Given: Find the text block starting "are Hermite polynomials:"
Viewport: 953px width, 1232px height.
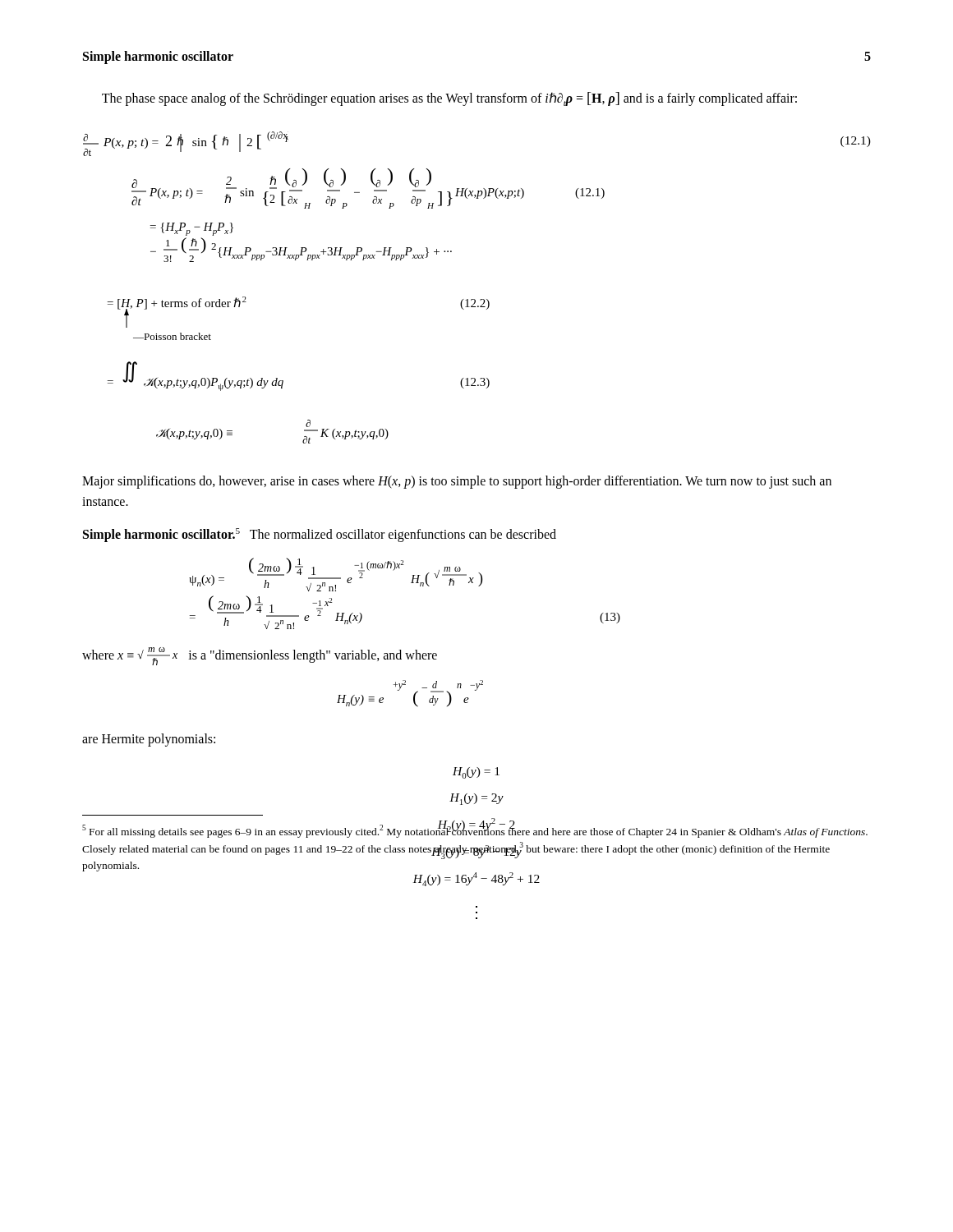Looking at the screenshot, I should [x=149, y=739].
